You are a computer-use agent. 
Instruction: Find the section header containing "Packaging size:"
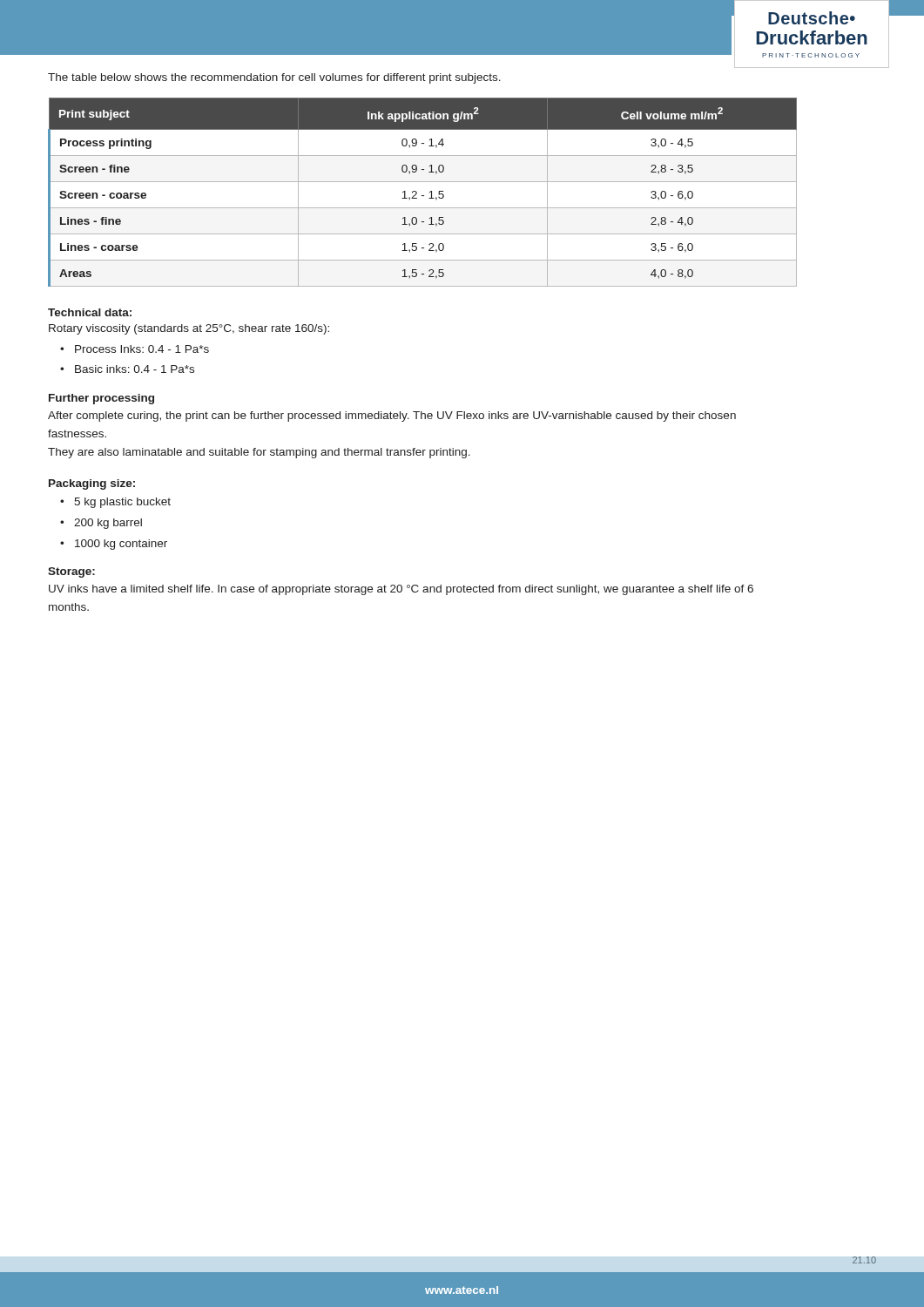(92, 484)
